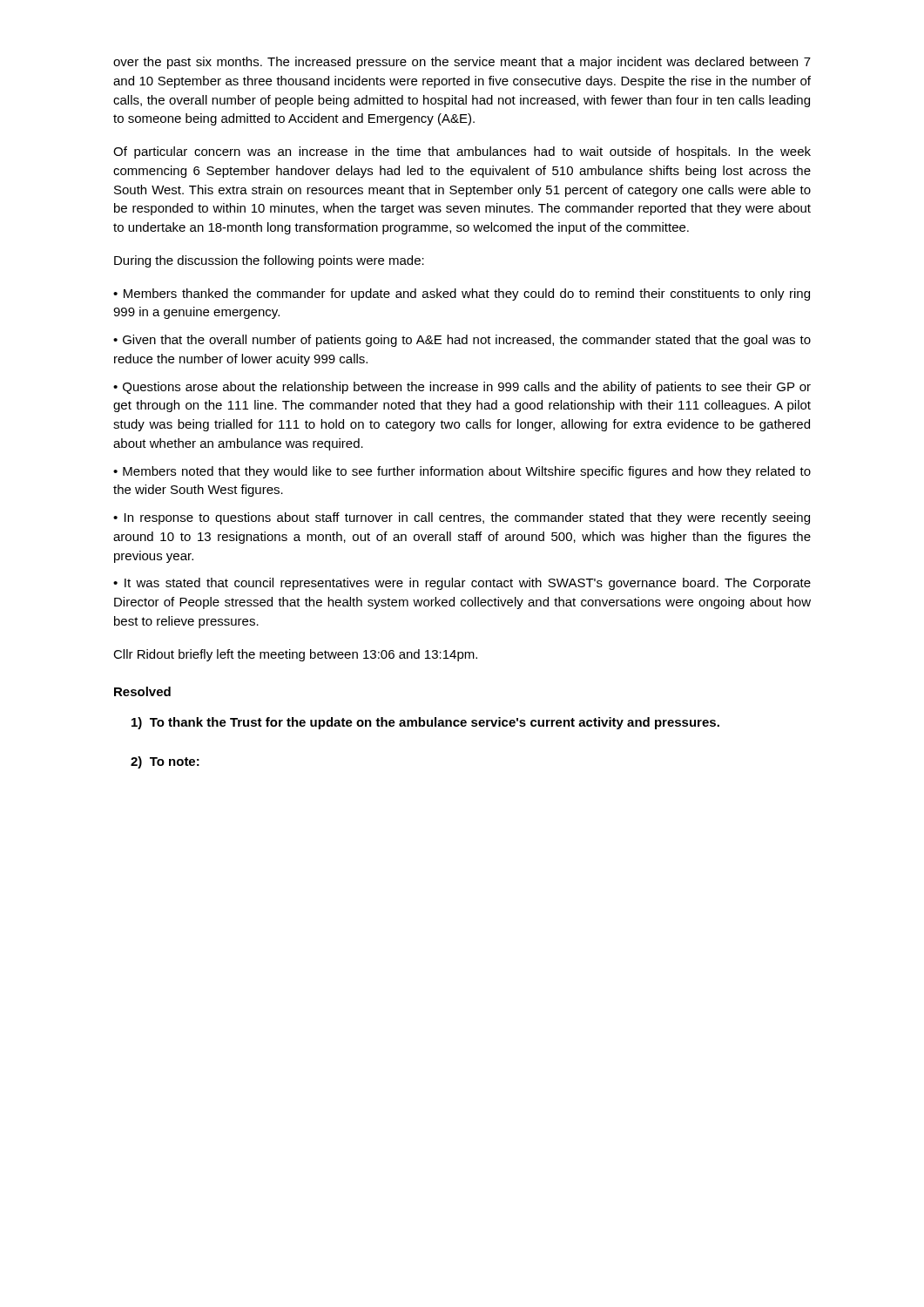Screen dimensions: 1307x924
Task: Click the passage that begins "• Given that the overall"
Action: pyautogui.click(x=462, y=349)
